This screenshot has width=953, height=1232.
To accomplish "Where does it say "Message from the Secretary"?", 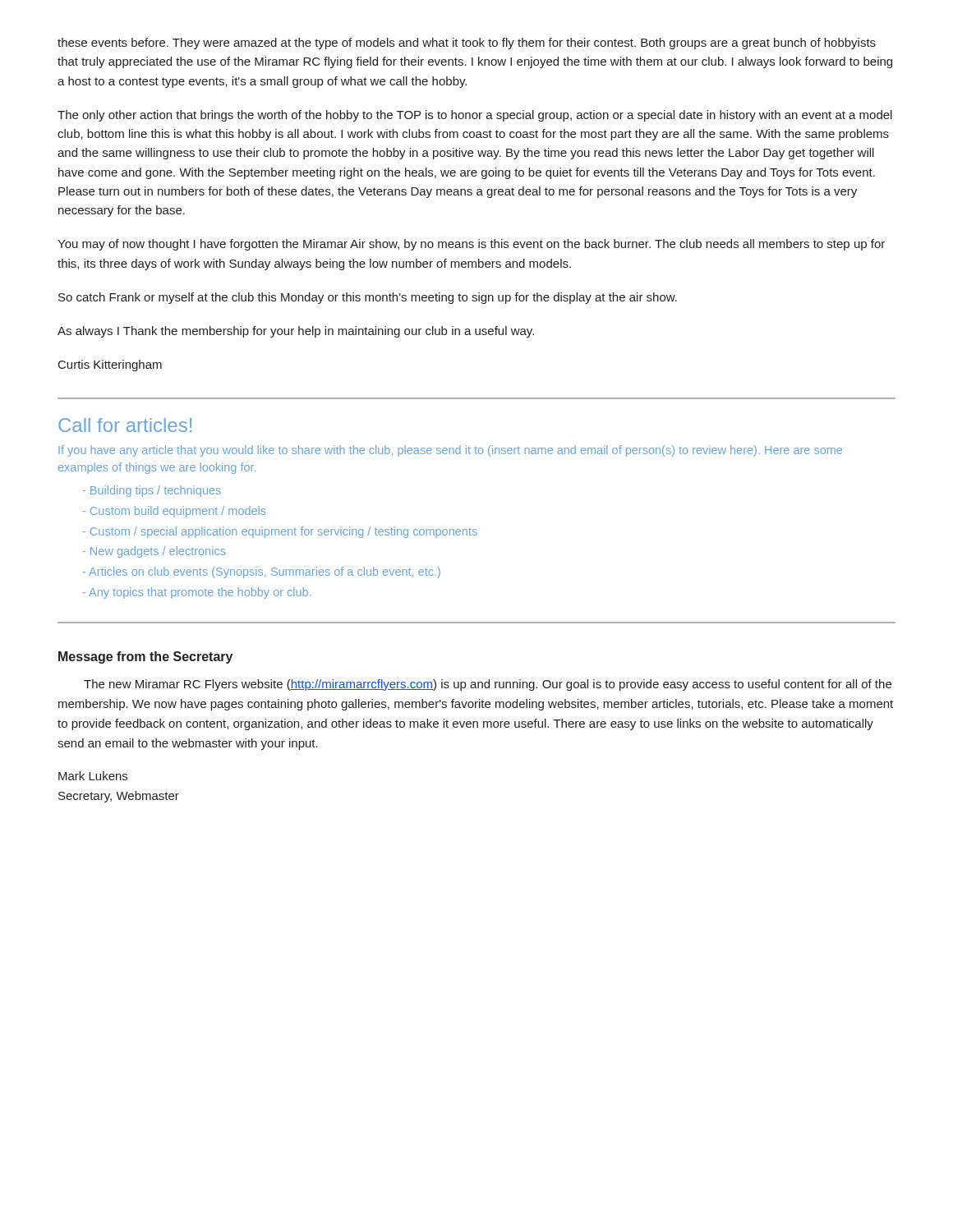I will pyautogui.click(x=145, y=656).
